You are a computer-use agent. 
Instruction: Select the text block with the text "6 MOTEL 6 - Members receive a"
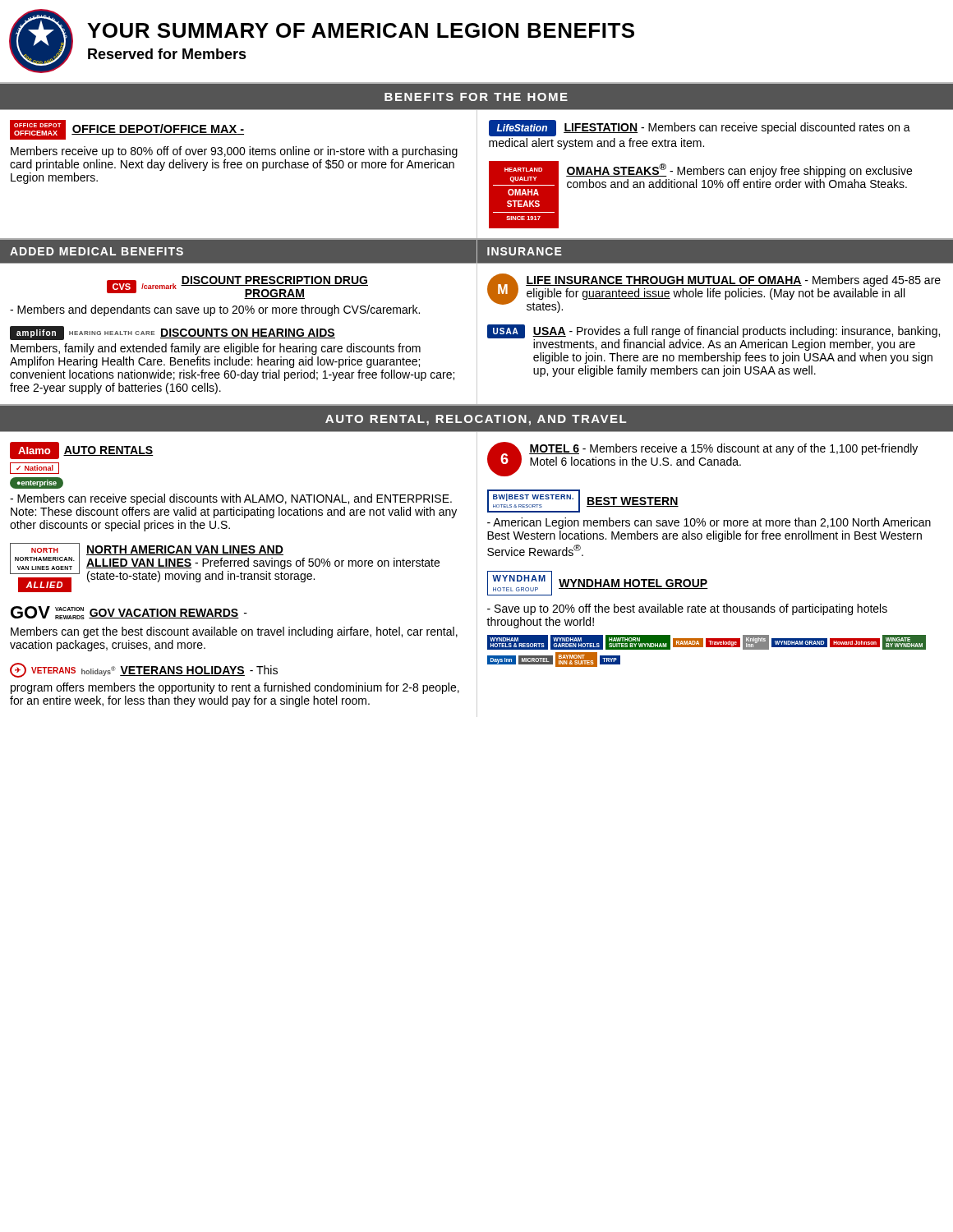coord(714,459)
